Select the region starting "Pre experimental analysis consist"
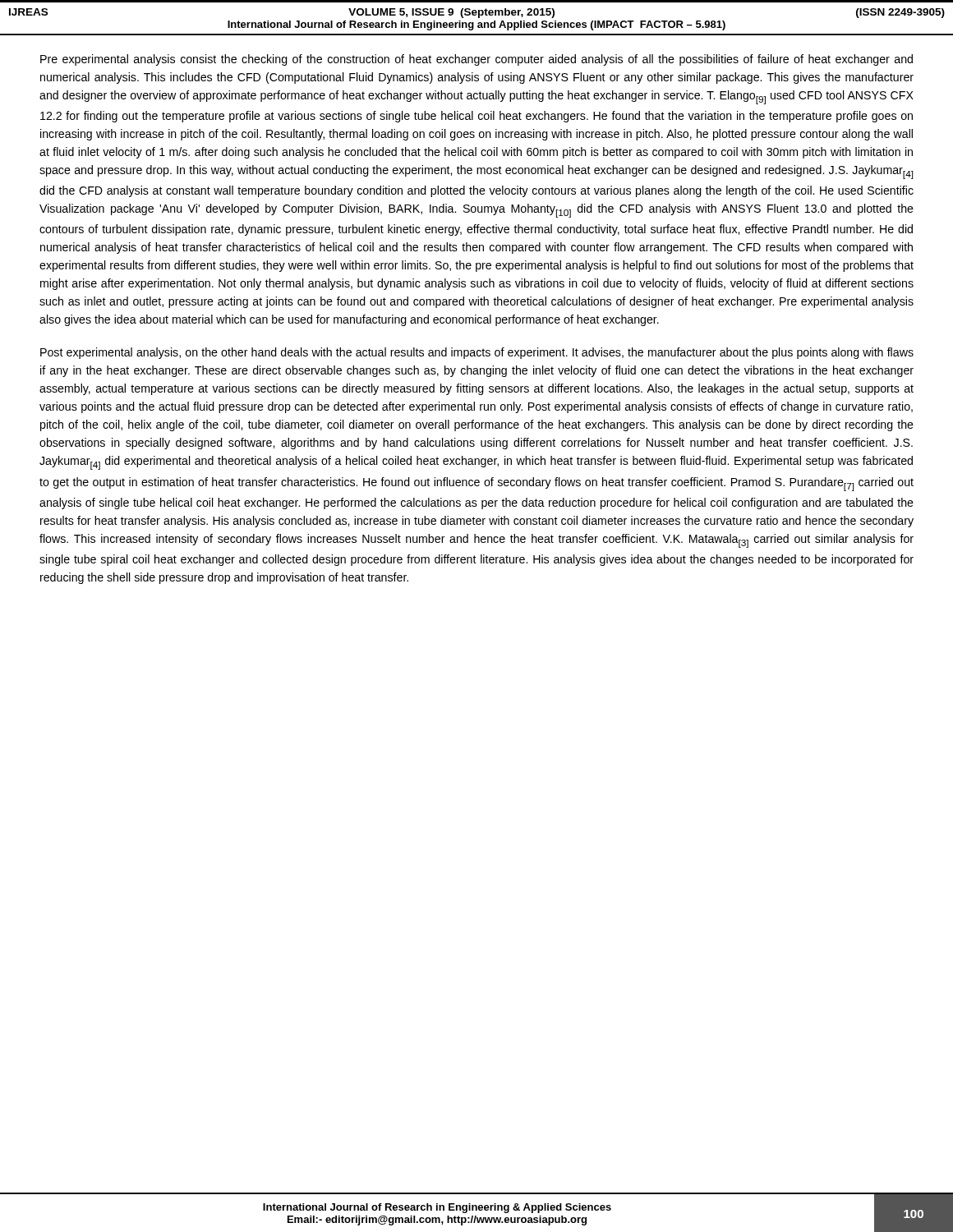The width and height of the screenshot is (953, 1232). tap(476, 190)
